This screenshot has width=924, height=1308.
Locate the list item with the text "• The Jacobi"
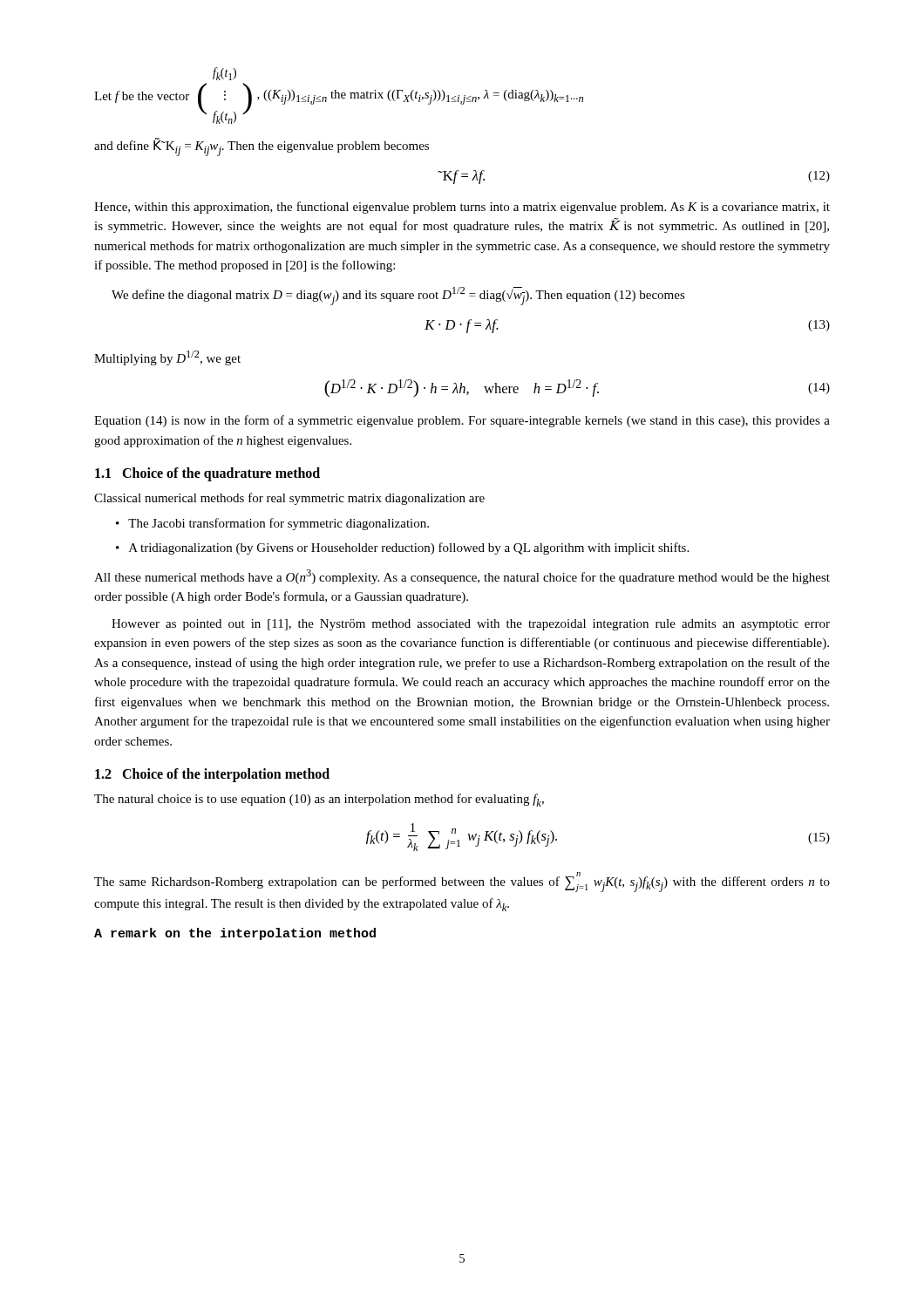pos(272,523)
